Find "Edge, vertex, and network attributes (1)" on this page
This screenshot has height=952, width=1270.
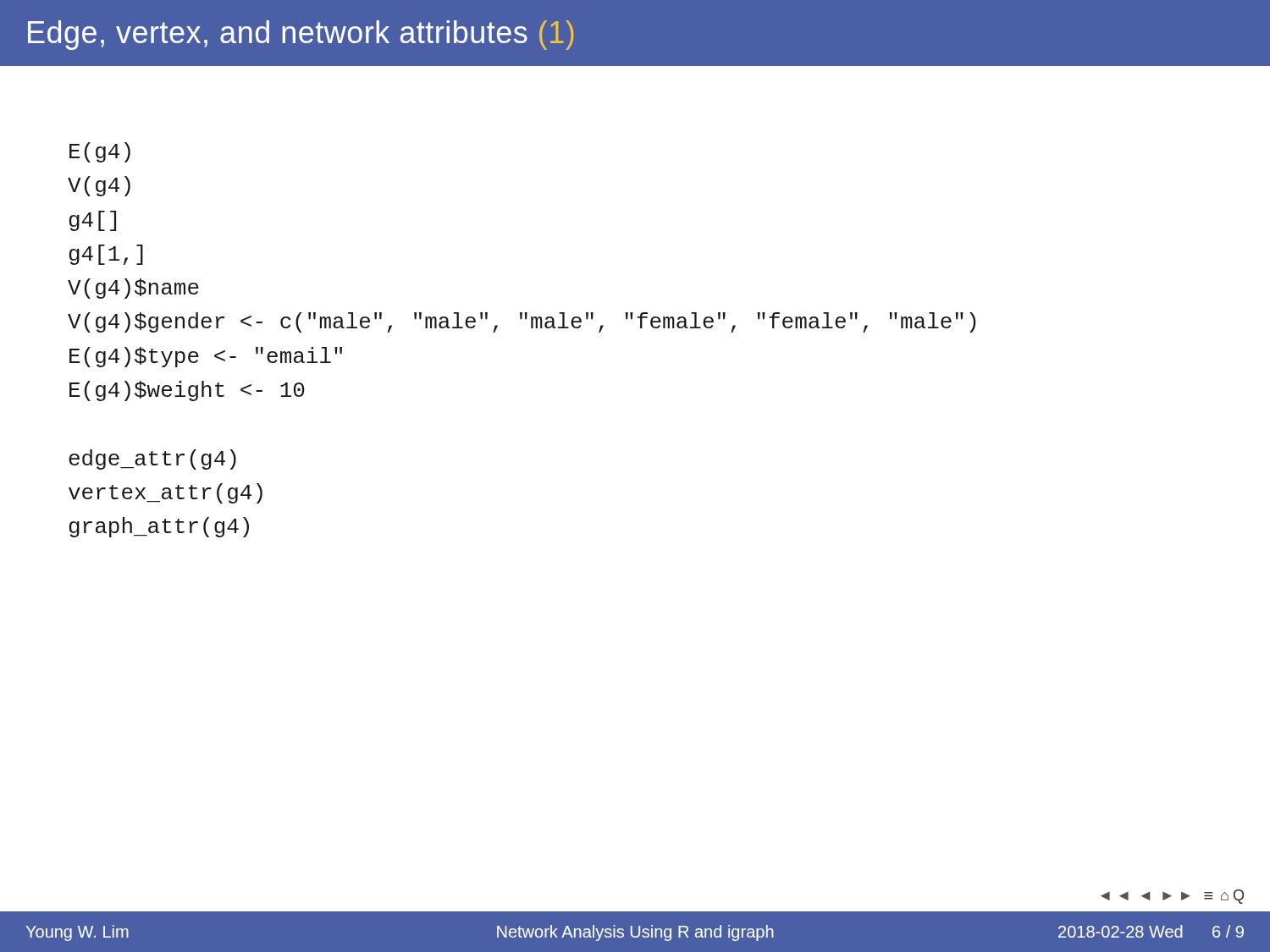click(301, 33)
